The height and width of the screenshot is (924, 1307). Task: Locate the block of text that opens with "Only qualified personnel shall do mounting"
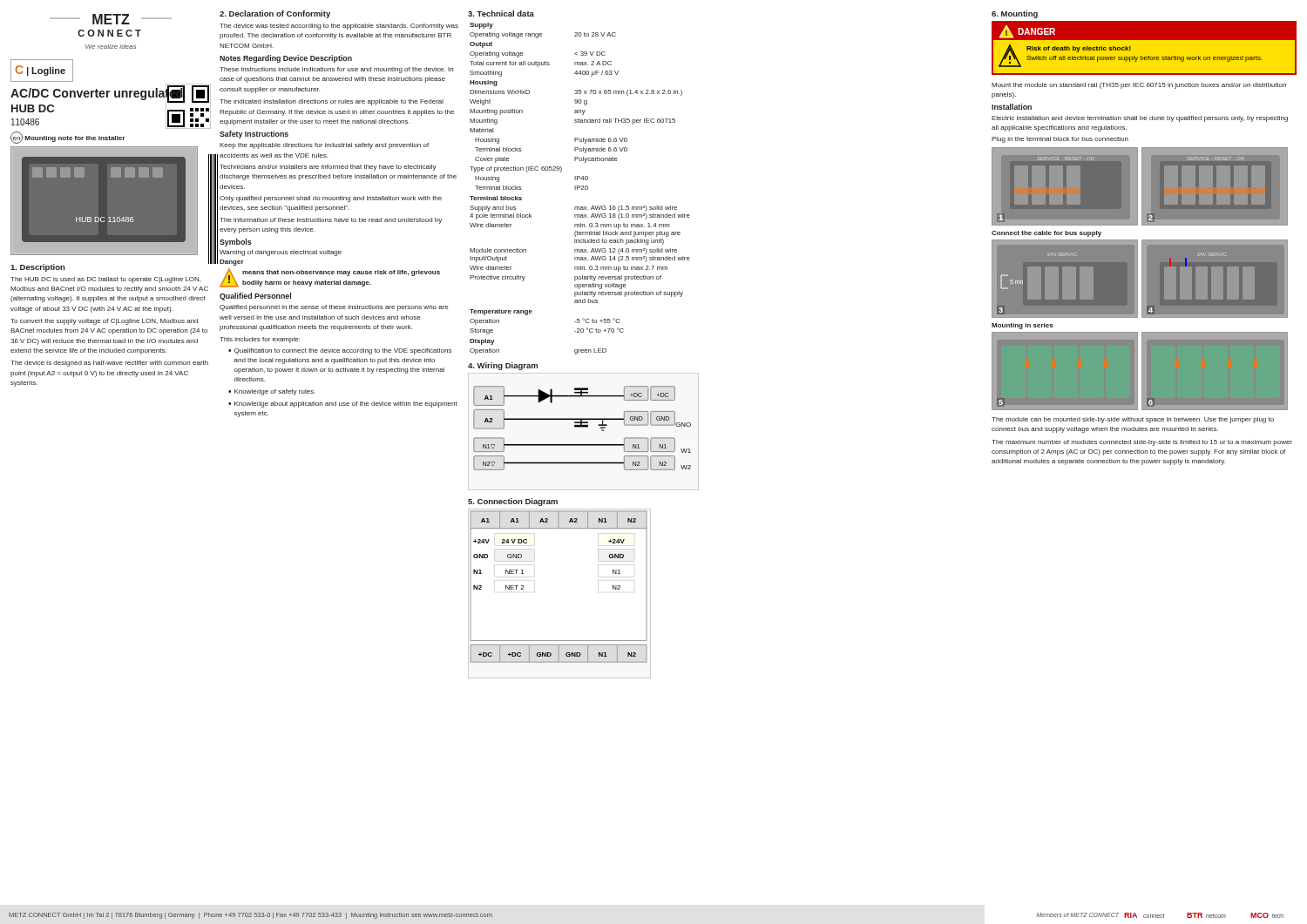331,203
